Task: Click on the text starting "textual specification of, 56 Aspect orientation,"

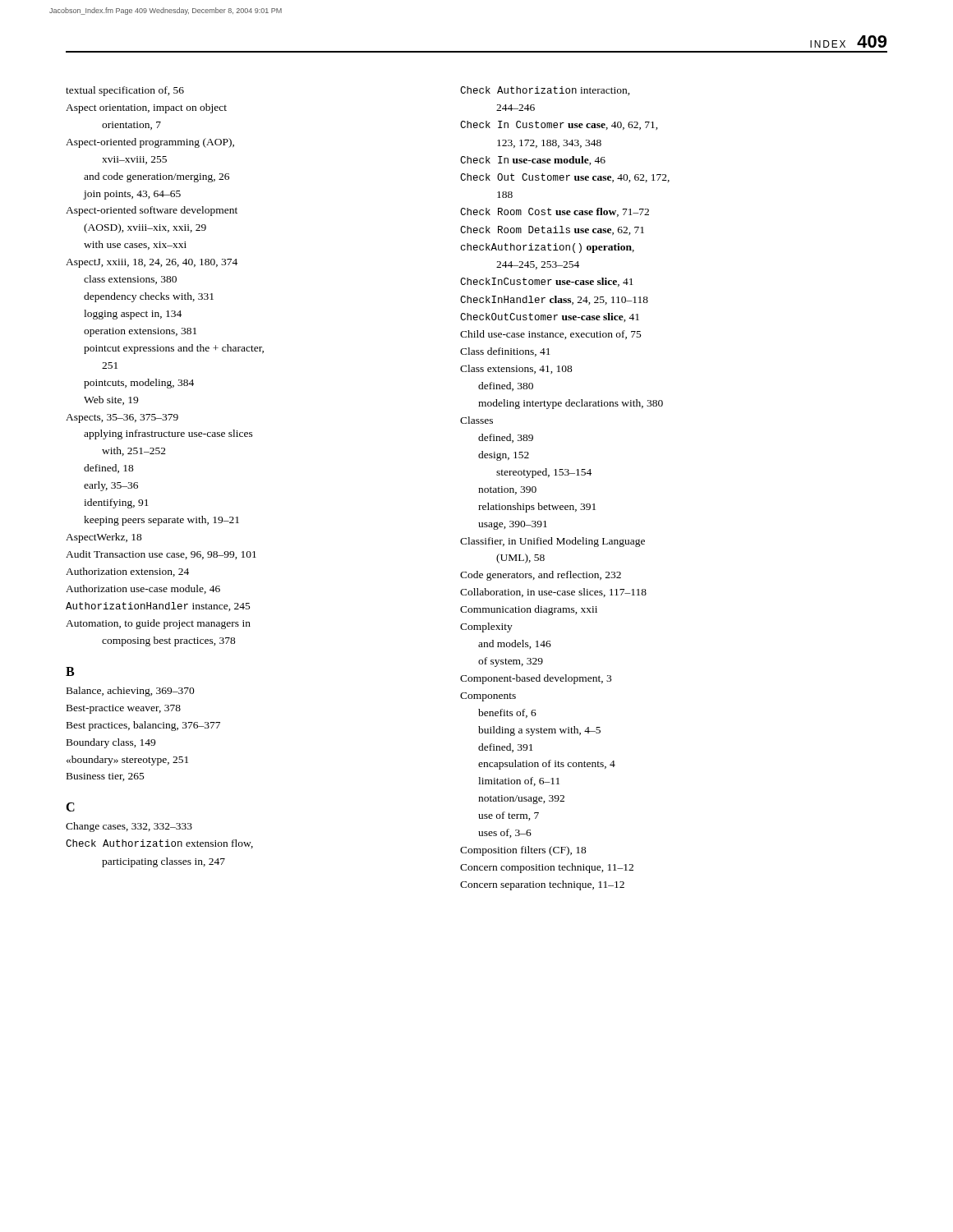Action: click(x=125, y=91)
